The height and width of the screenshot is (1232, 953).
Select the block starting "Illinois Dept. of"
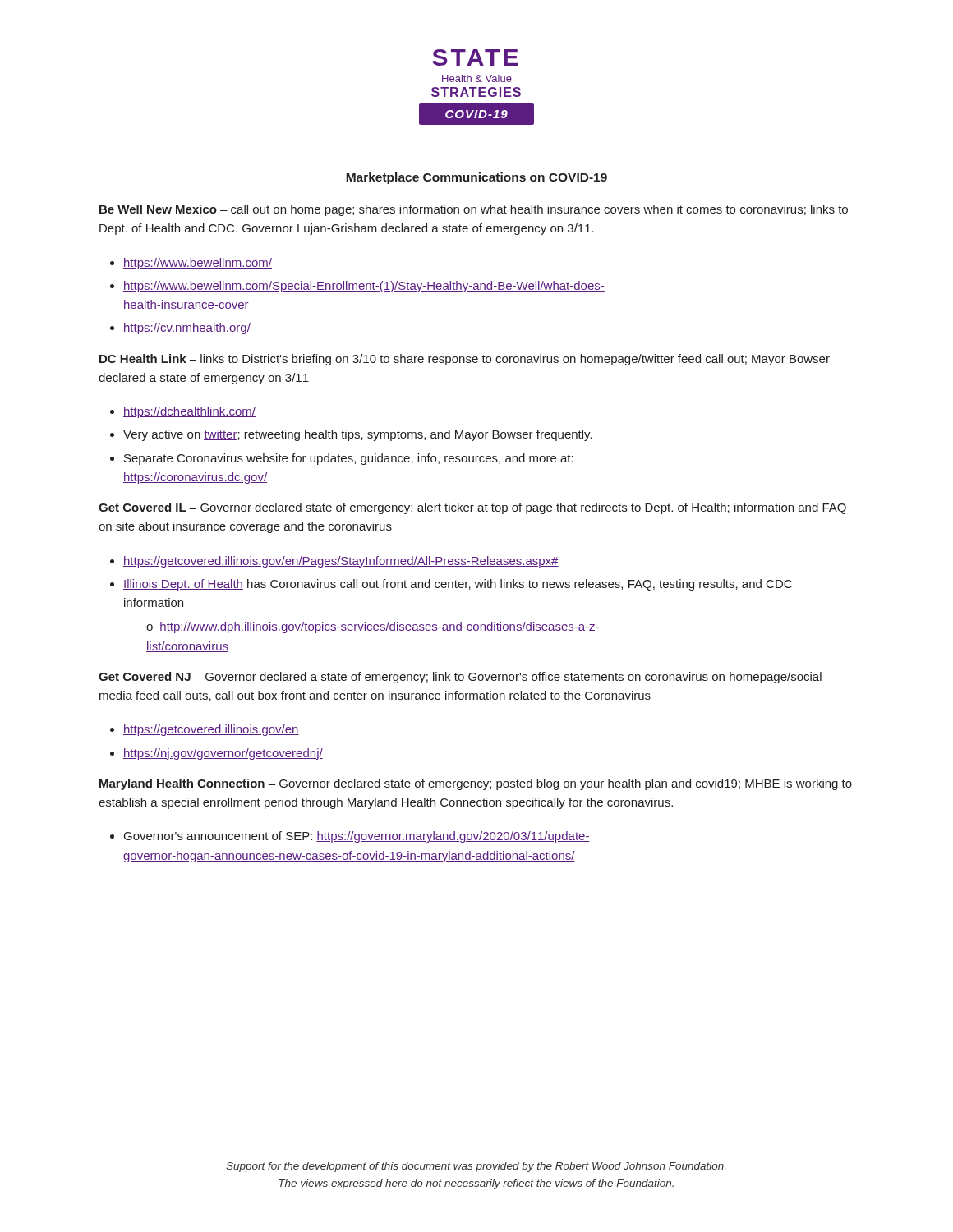[x=489, y=616]
